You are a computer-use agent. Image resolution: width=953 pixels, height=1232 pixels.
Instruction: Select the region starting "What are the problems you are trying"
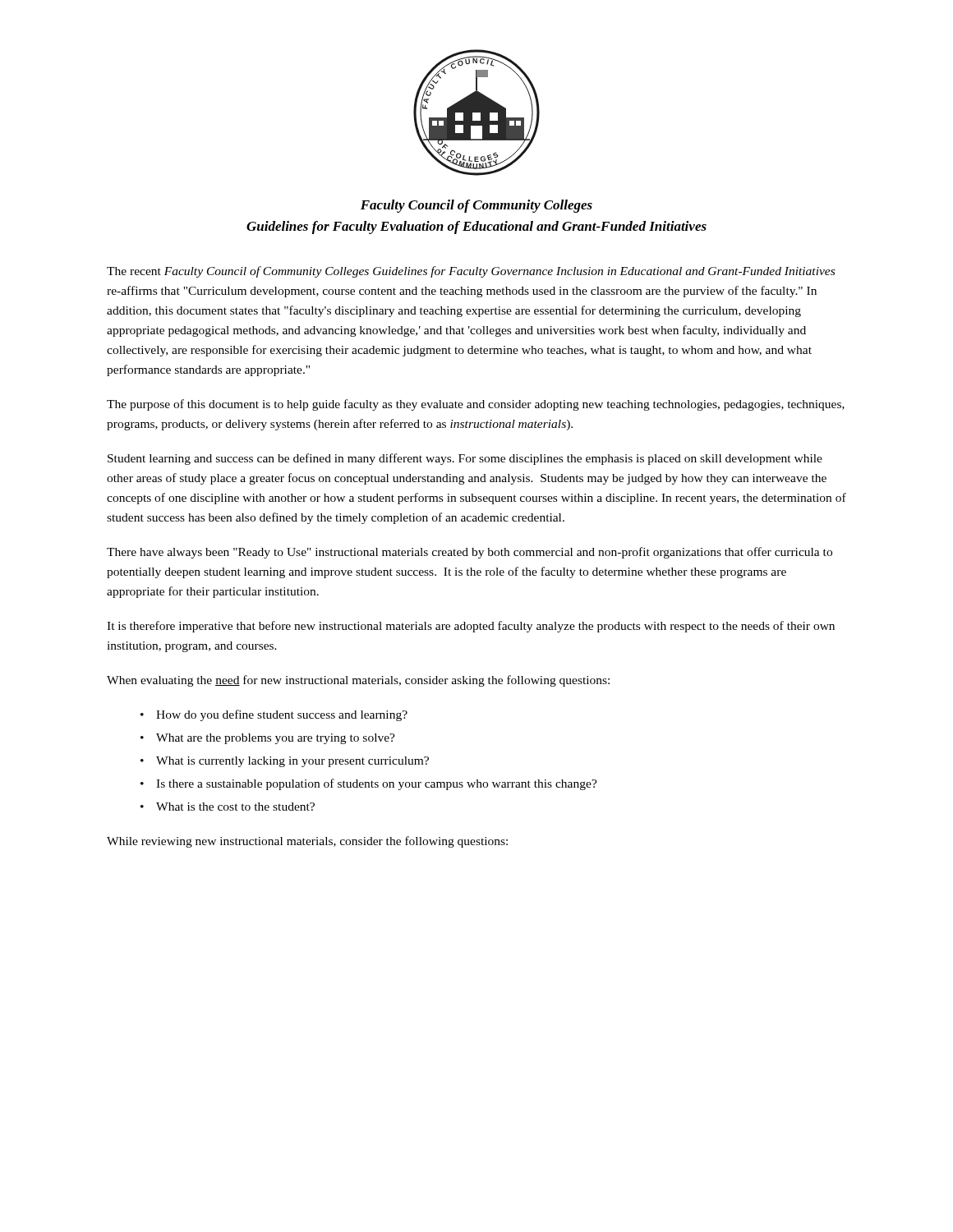click(276, 737)
